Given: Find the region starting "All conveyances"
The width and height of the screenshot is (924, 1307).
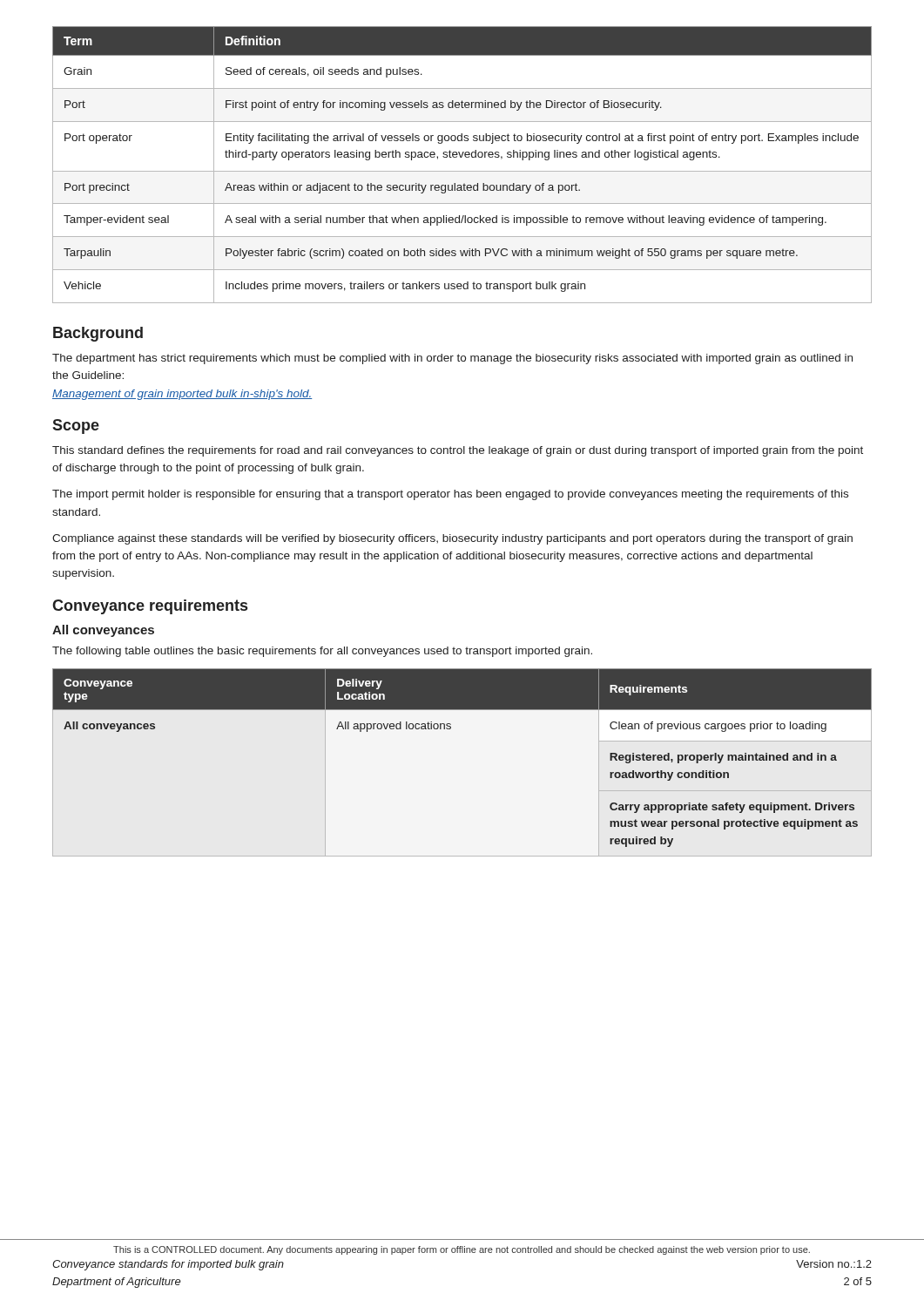Looking at the screenshot, I should [x=103, y=629].
